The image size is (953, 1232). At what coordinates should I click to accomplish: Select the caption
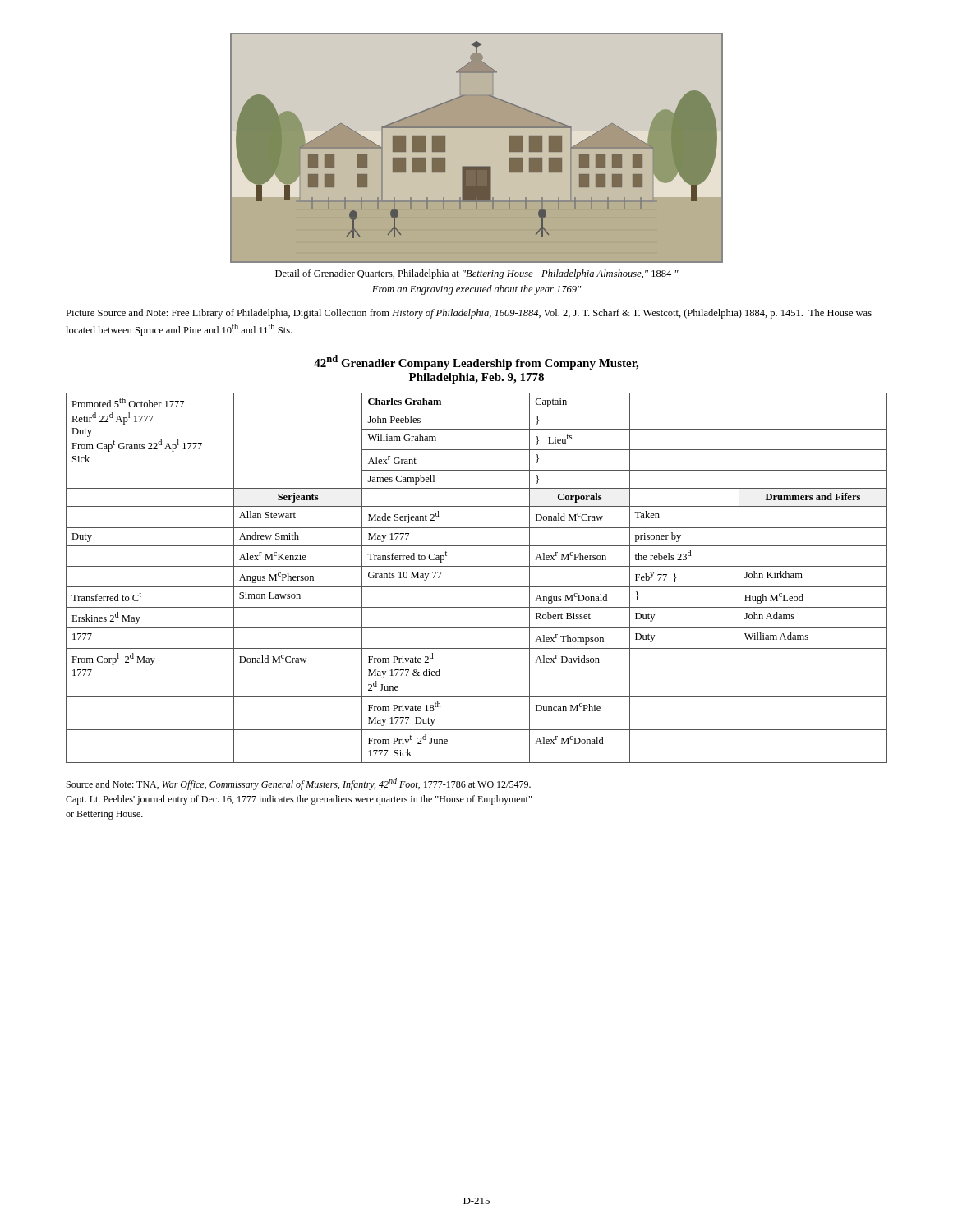[x=476, y=281]
